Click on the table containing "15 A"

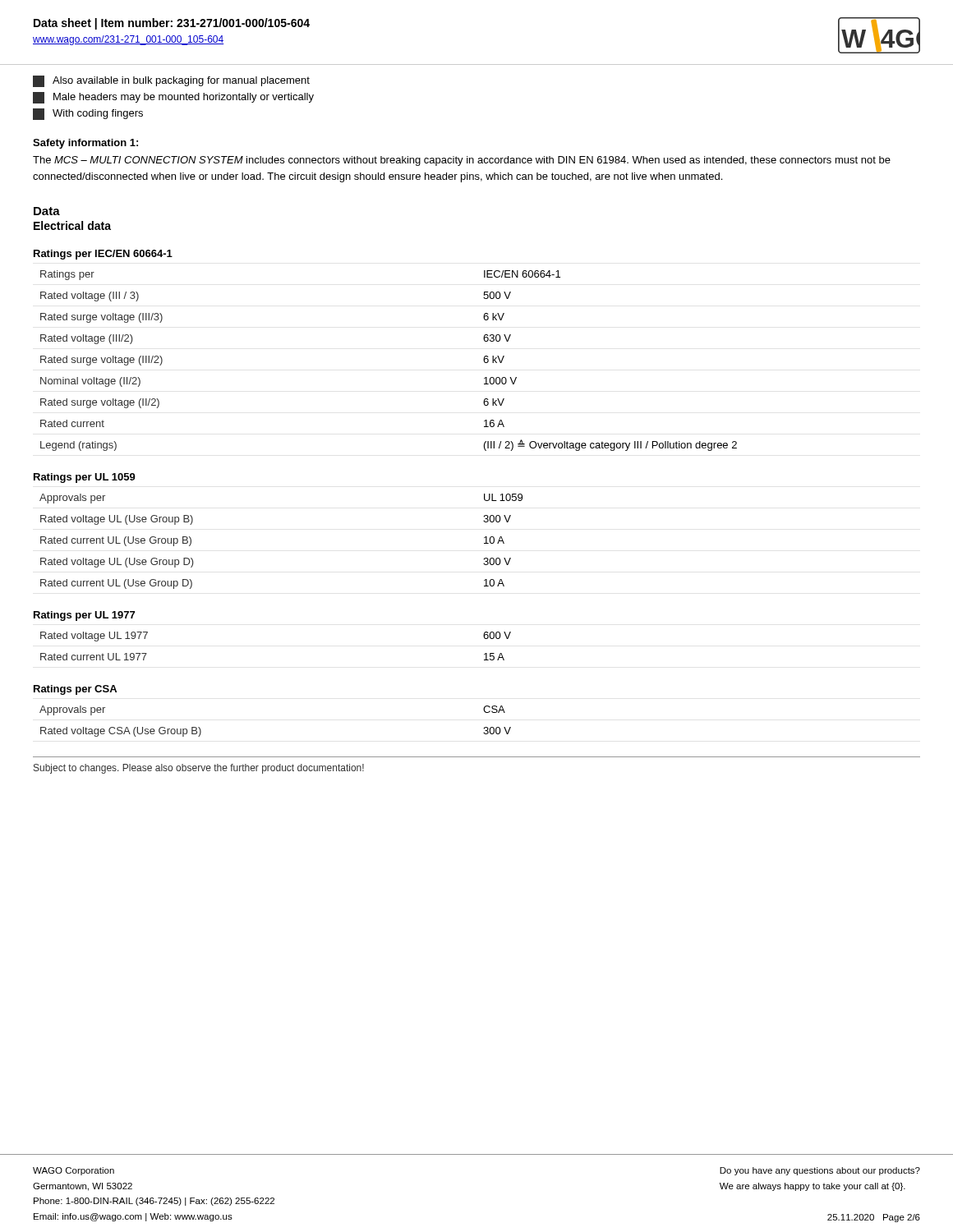(x=476, y=646)
